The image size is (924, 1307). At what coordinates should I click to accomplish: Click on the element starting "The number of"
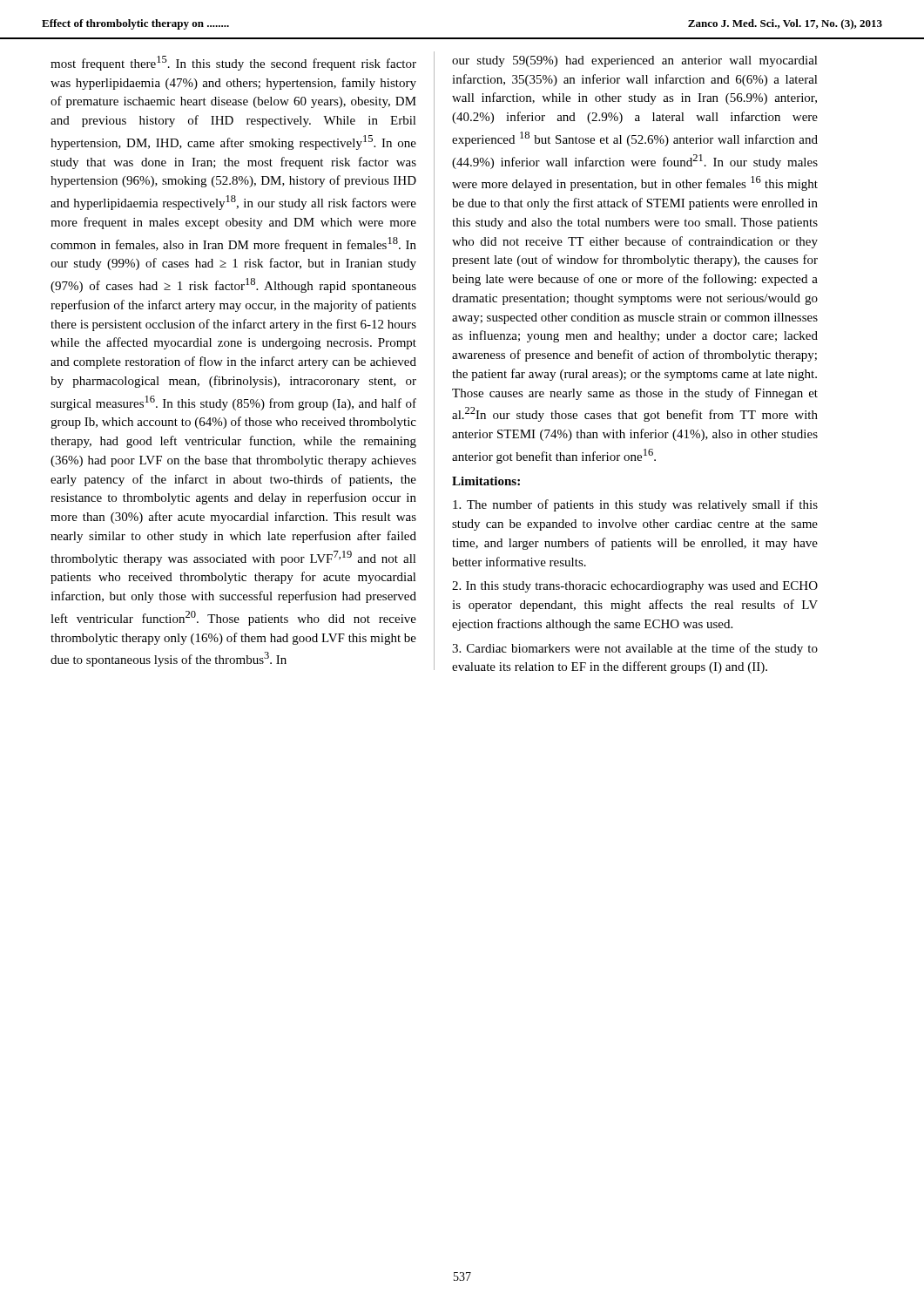point(635,534)
